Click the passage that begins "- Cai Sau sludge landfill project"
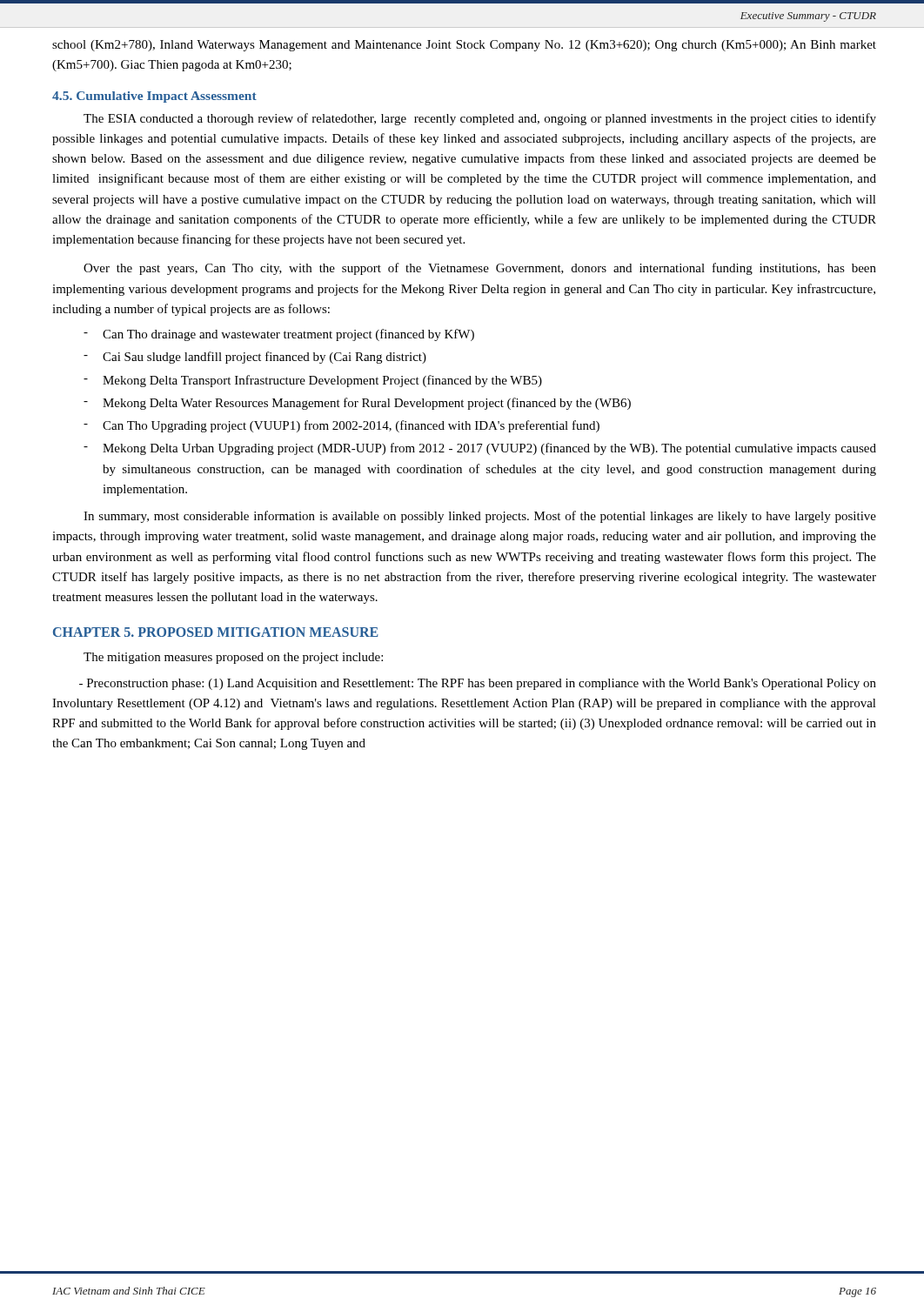 click(255, 358)
